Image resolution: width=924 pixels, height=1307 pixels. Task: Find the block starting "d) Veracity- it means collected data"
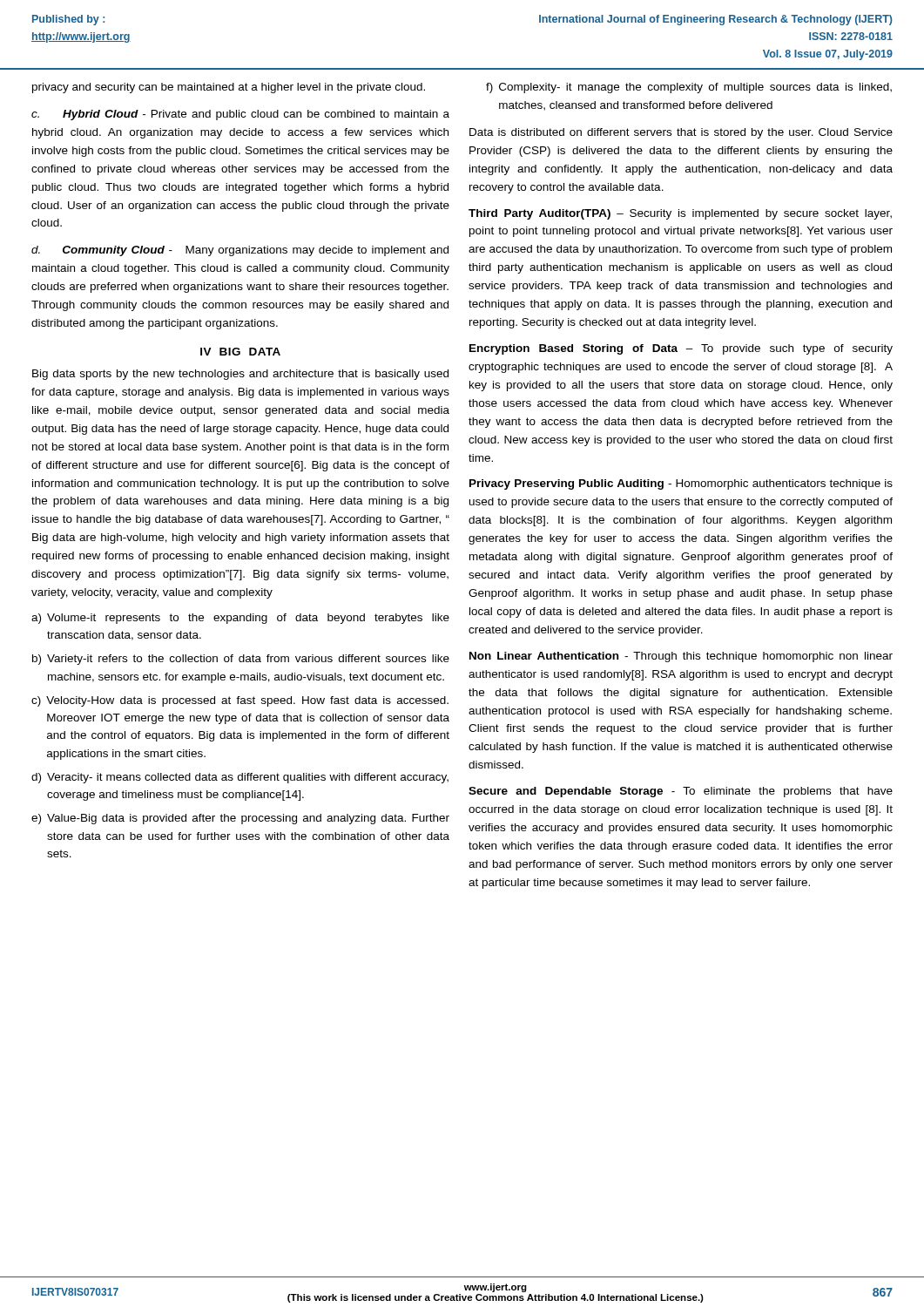click(240, 786)
